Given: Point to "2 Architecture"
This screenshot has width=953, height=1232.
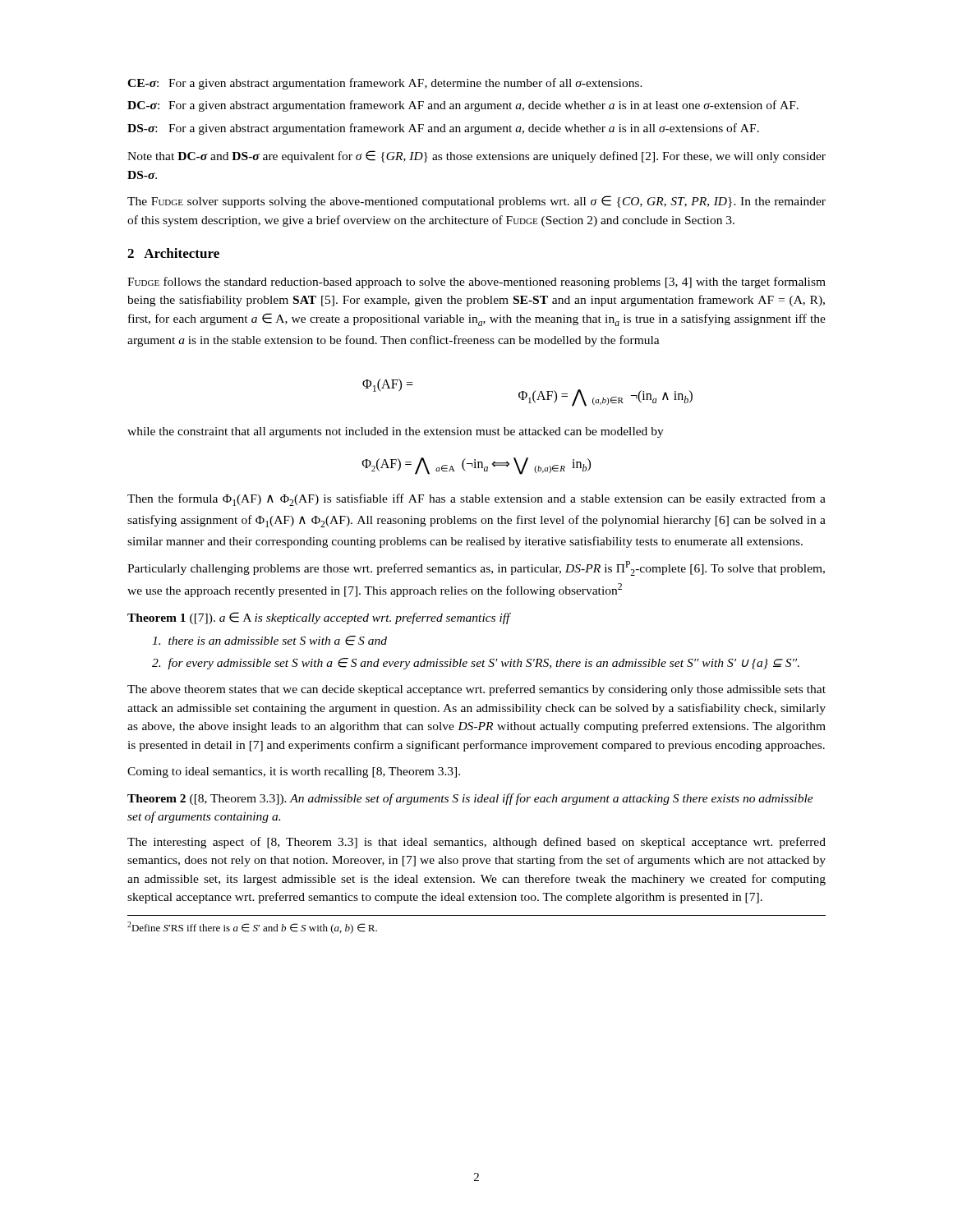Looking at the screenshot, I should [173, 254].
